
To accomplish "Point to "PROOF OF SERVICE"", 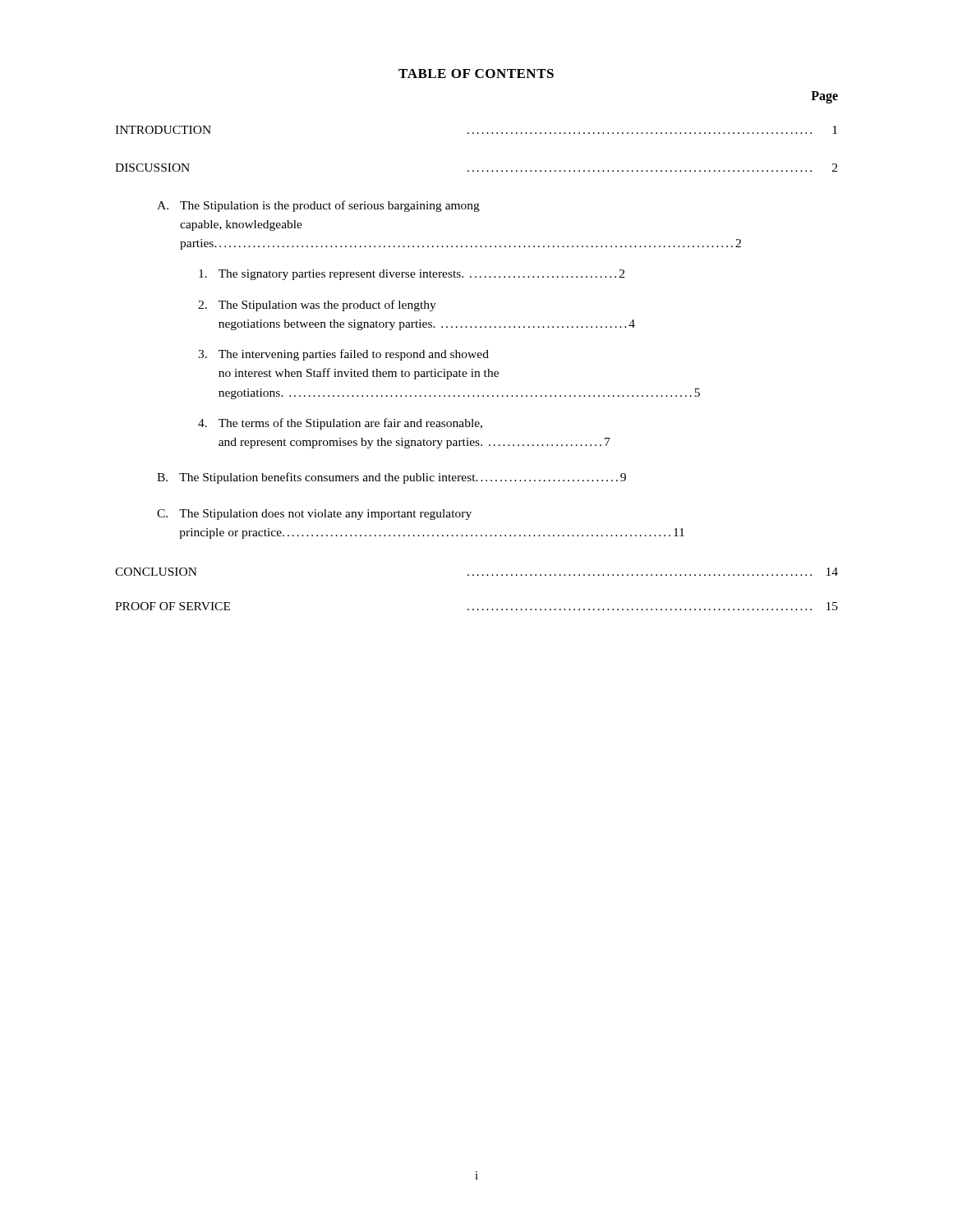I will point(476,607).
